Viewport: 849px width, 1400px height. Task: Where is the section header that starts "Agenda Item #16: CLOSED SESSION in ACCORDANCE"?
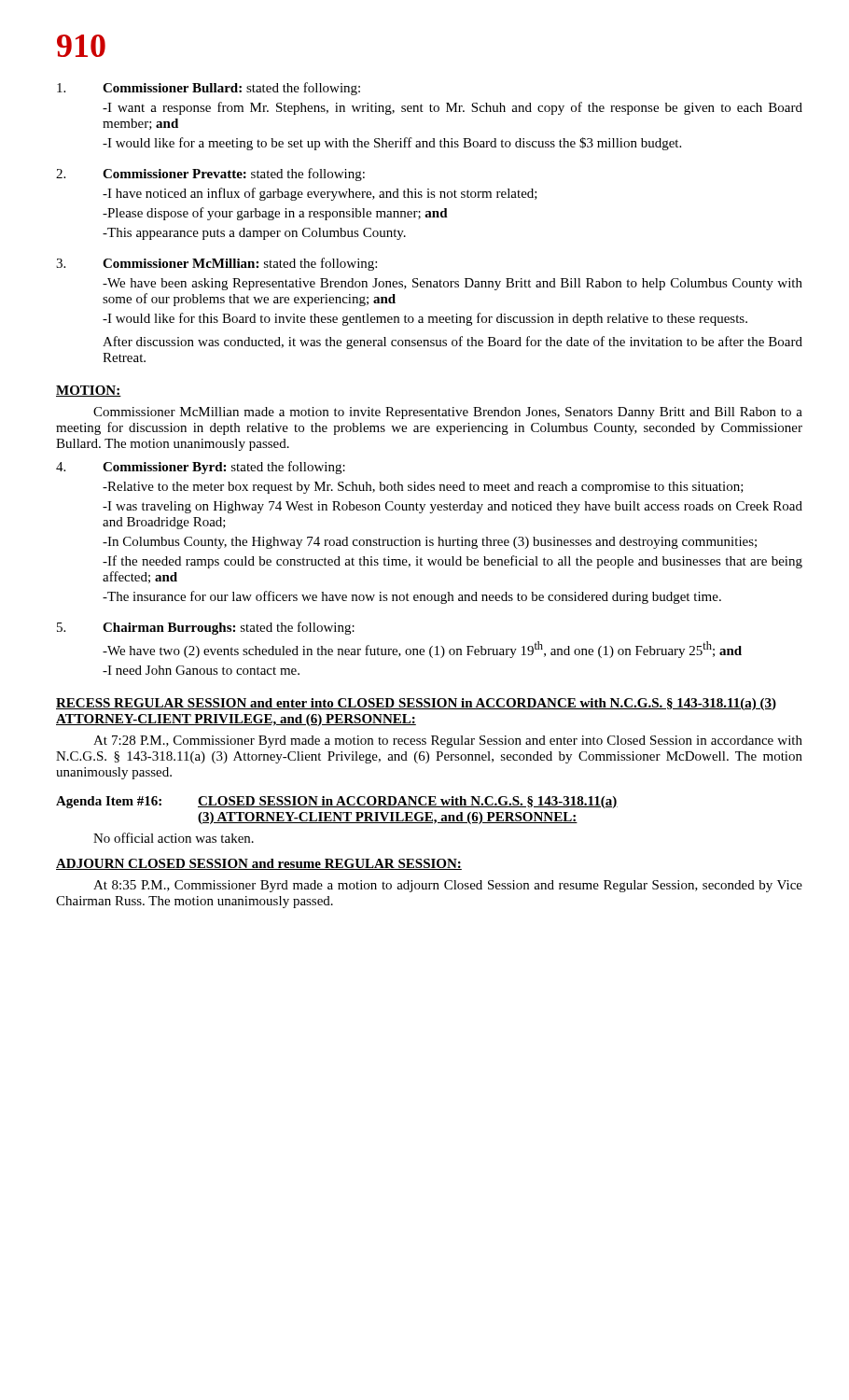pyautogui.click(x=336, y=809)
